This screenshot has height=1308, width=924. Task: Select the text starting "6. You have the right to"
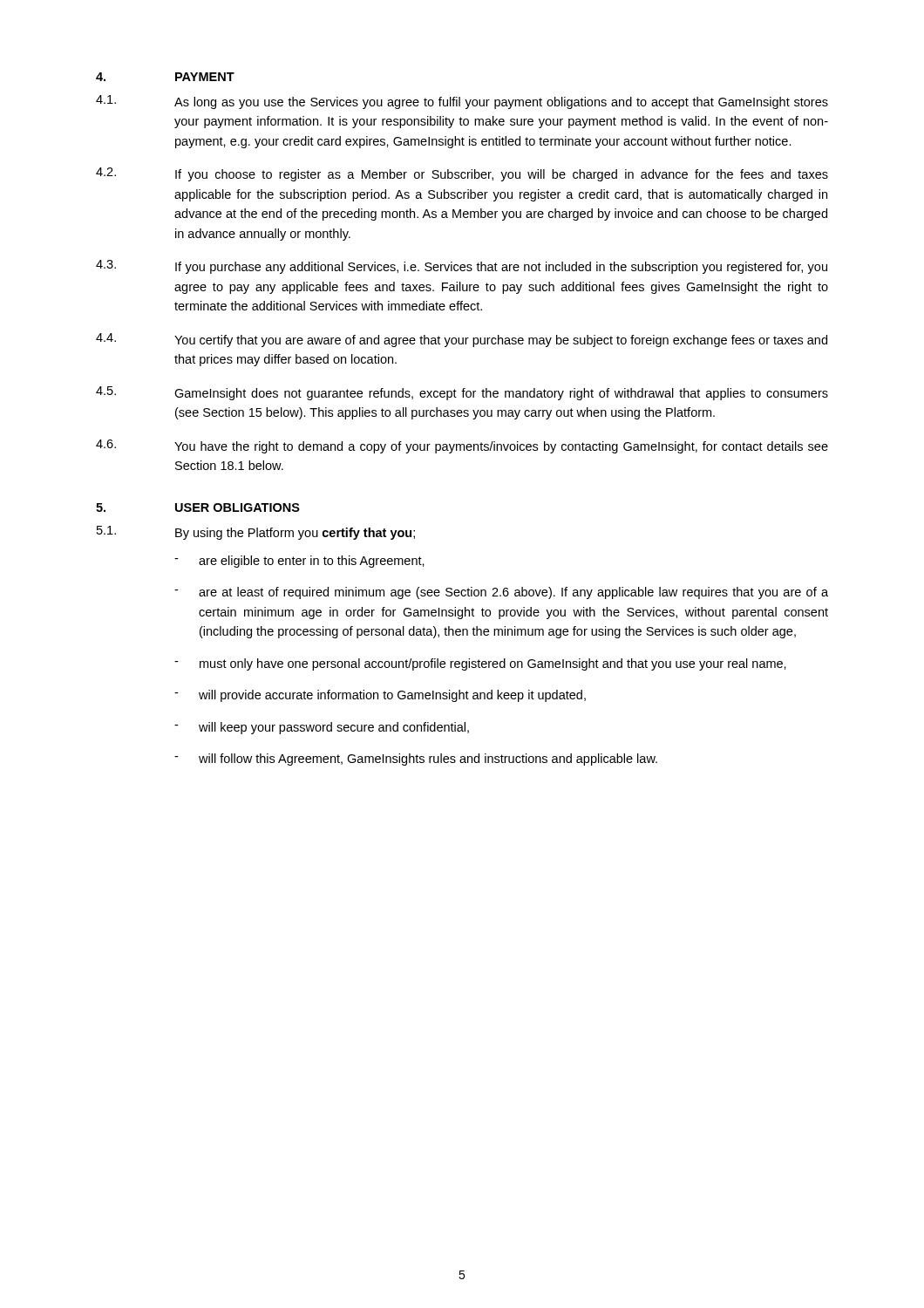pos(462,456)
